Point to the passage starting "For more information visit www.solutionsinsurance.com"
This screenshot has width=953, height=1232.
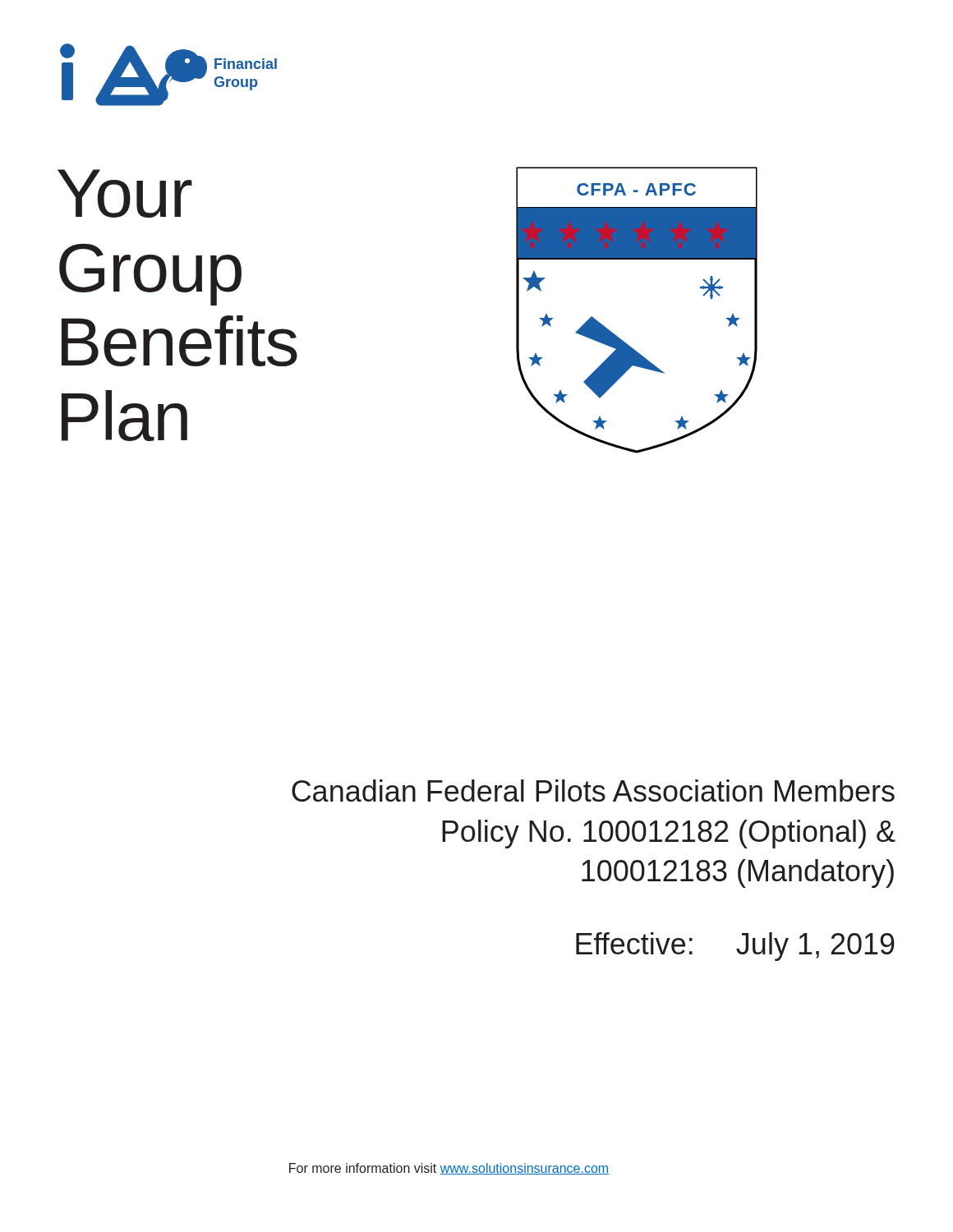(x=449, y=1168)
